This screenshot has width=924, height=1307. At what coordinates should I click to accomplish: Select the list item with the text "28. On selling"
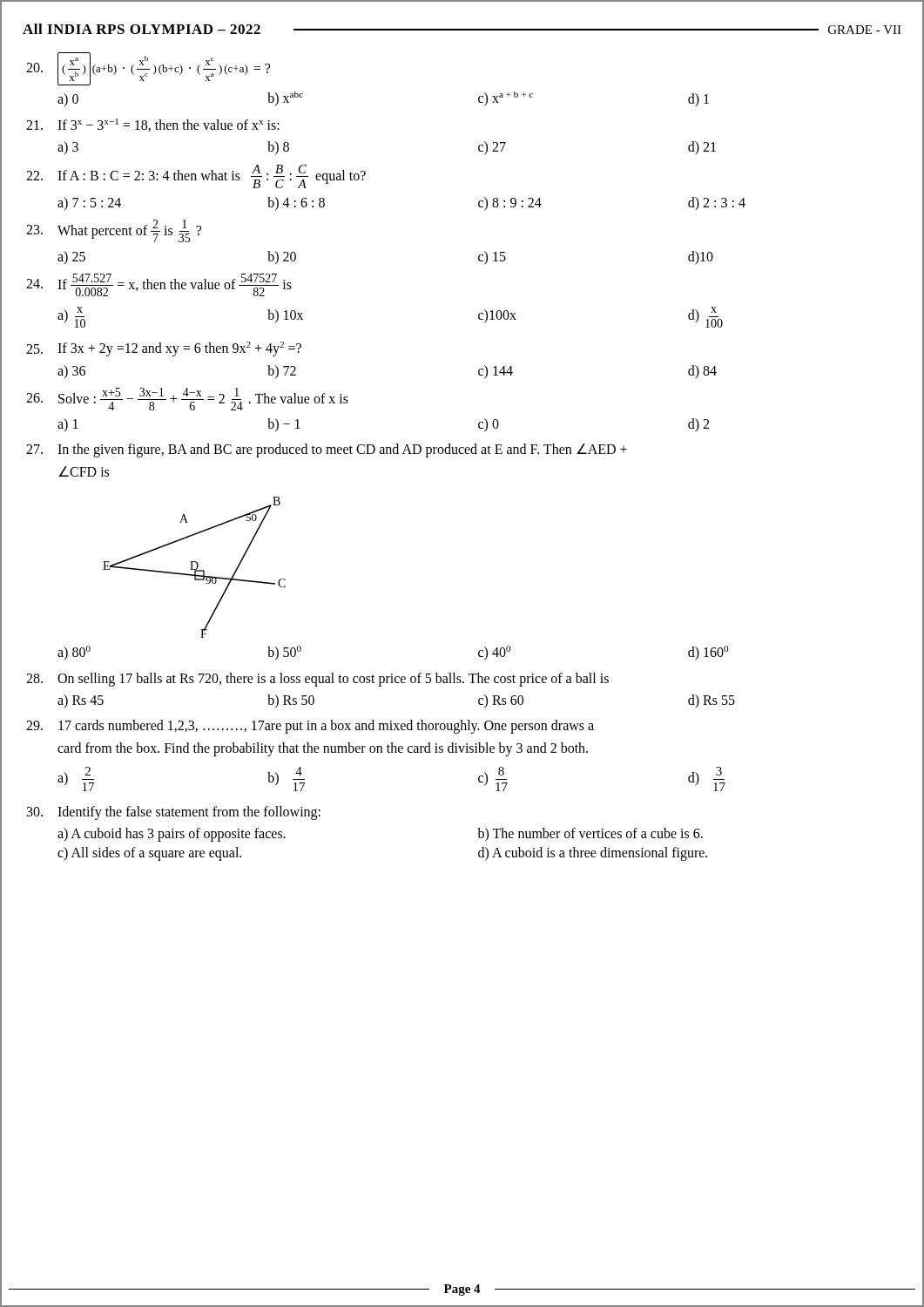coord(462,688)
